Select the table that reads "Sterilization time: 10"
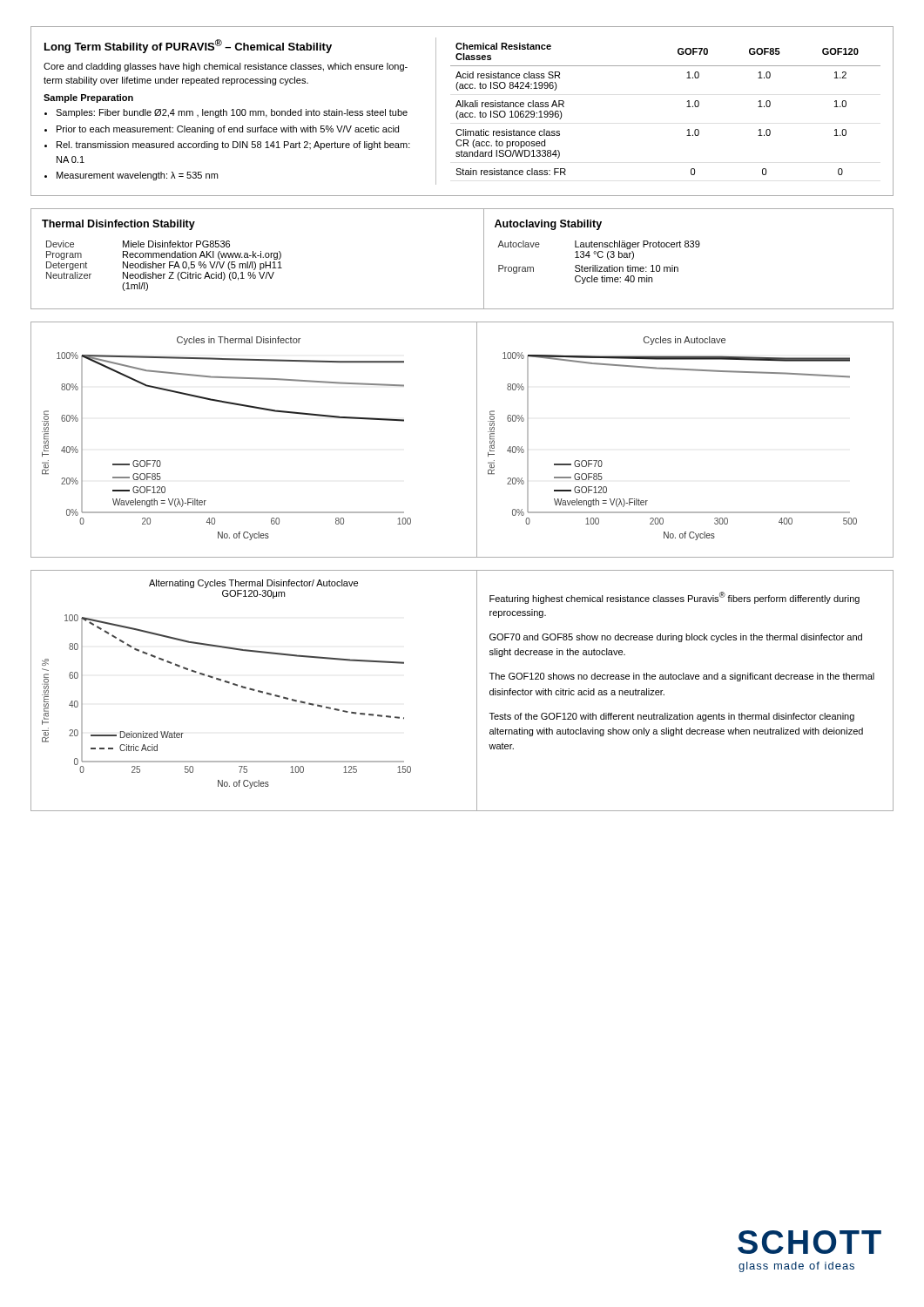The image size is (924, 1307). [x=688, y=261]
